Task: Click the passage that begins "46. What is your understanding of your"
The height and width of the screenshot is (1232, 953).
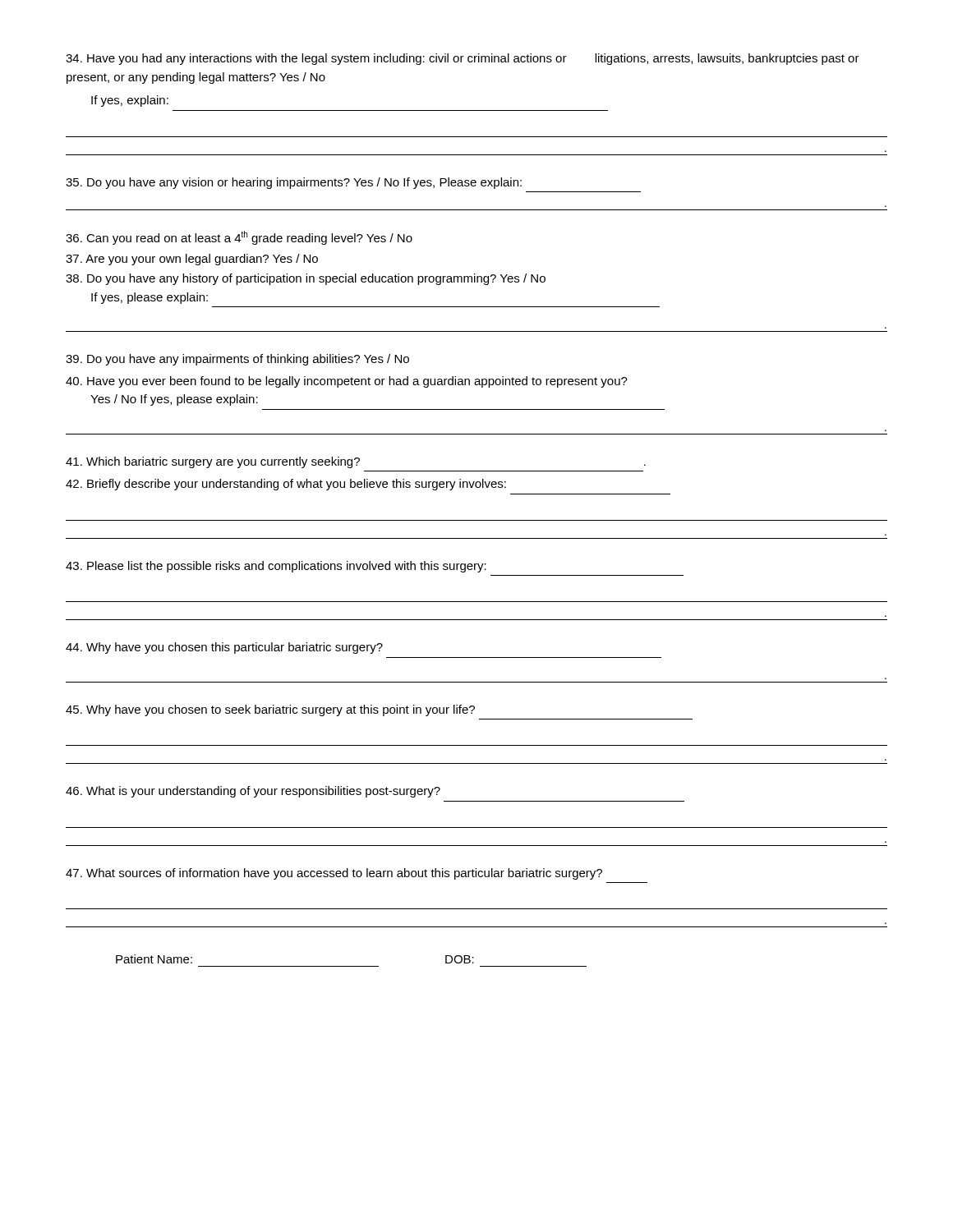Action: click(x=253, y=792)
